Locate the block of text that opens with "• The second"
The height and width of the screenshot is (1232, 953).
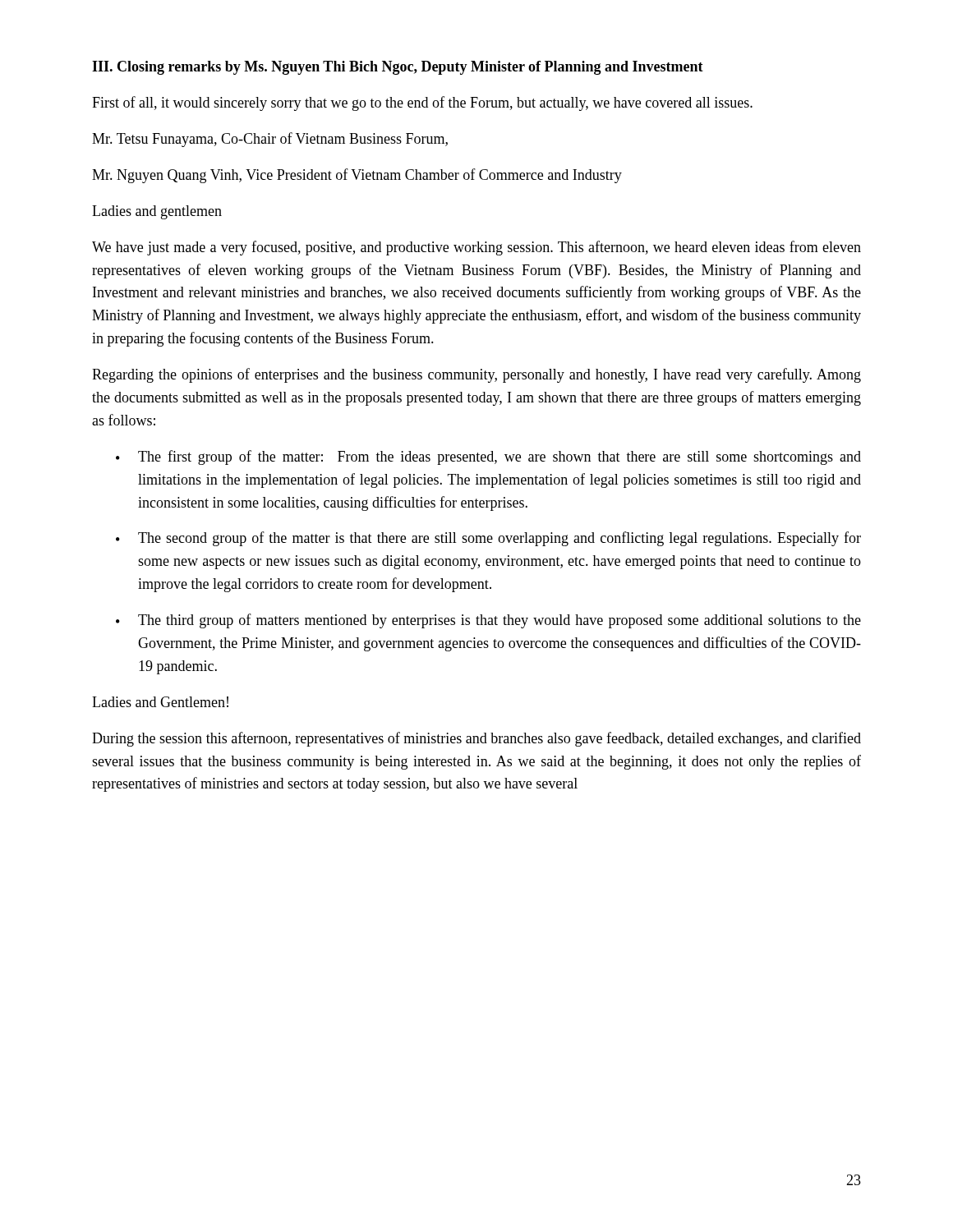tap(488, 562)
